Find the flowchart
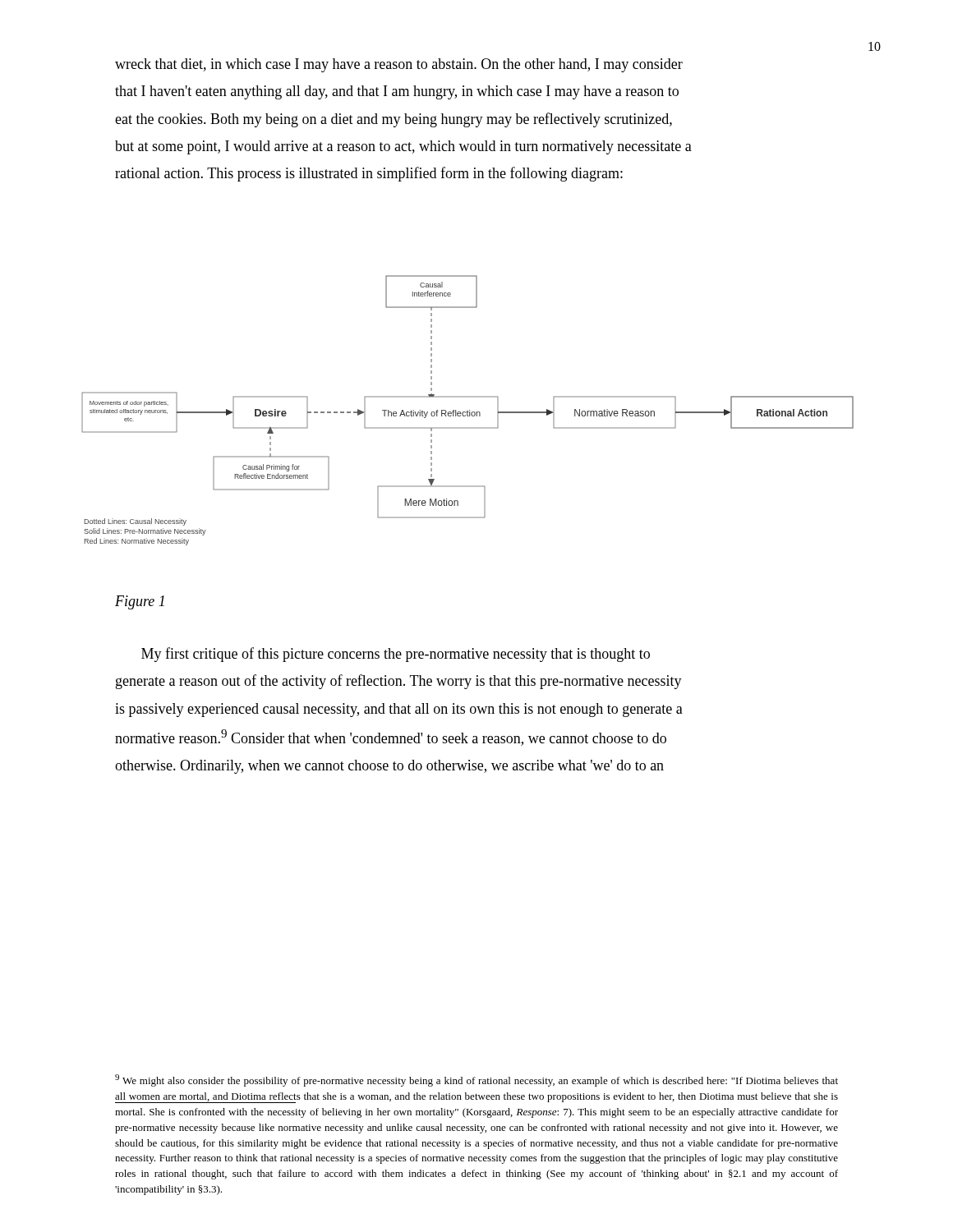This screenshot has width=953, height=1232. click(x=476, y=409)
